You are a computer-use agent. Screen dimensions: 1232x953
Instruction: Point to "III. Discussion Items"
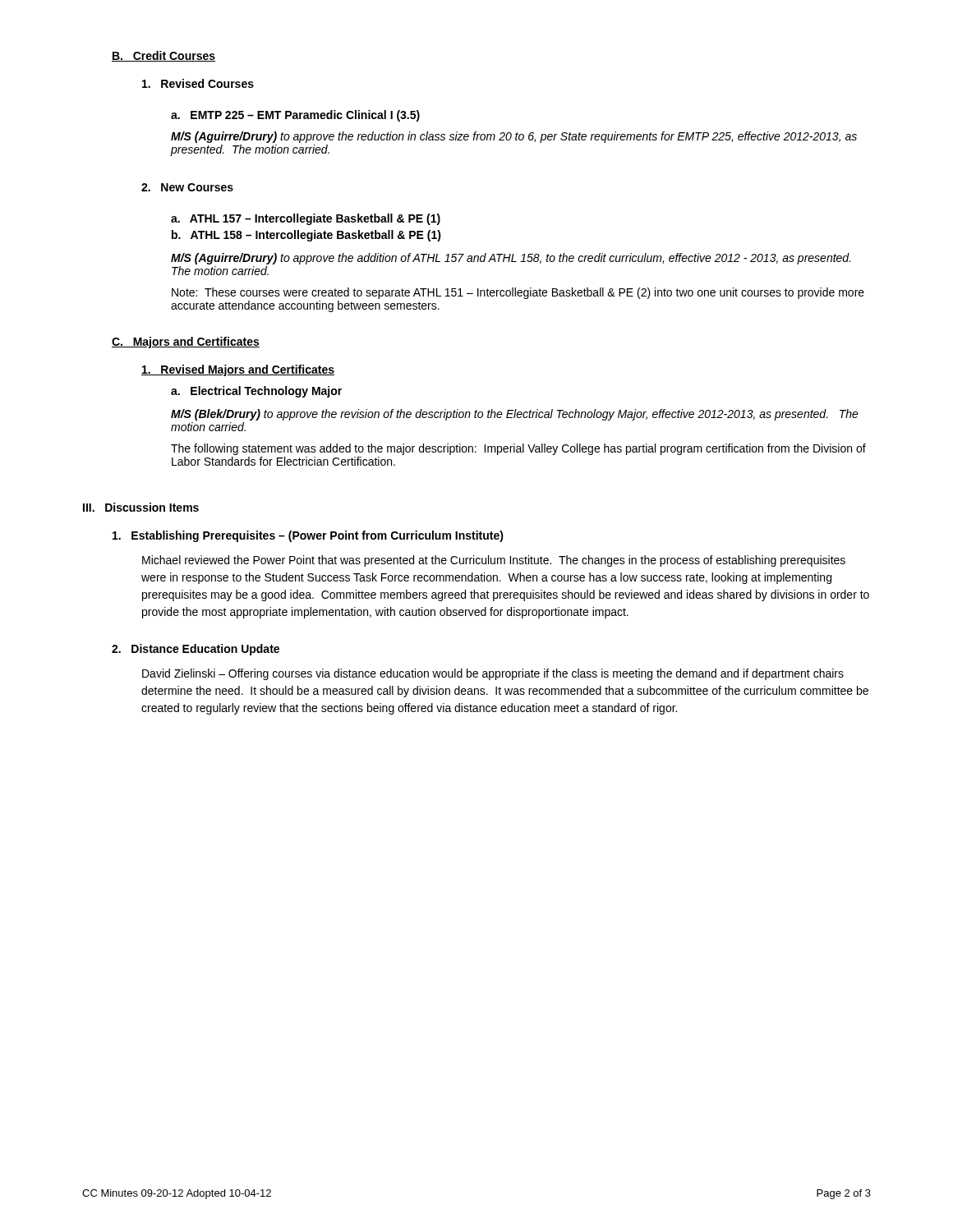tap(141, 508)
